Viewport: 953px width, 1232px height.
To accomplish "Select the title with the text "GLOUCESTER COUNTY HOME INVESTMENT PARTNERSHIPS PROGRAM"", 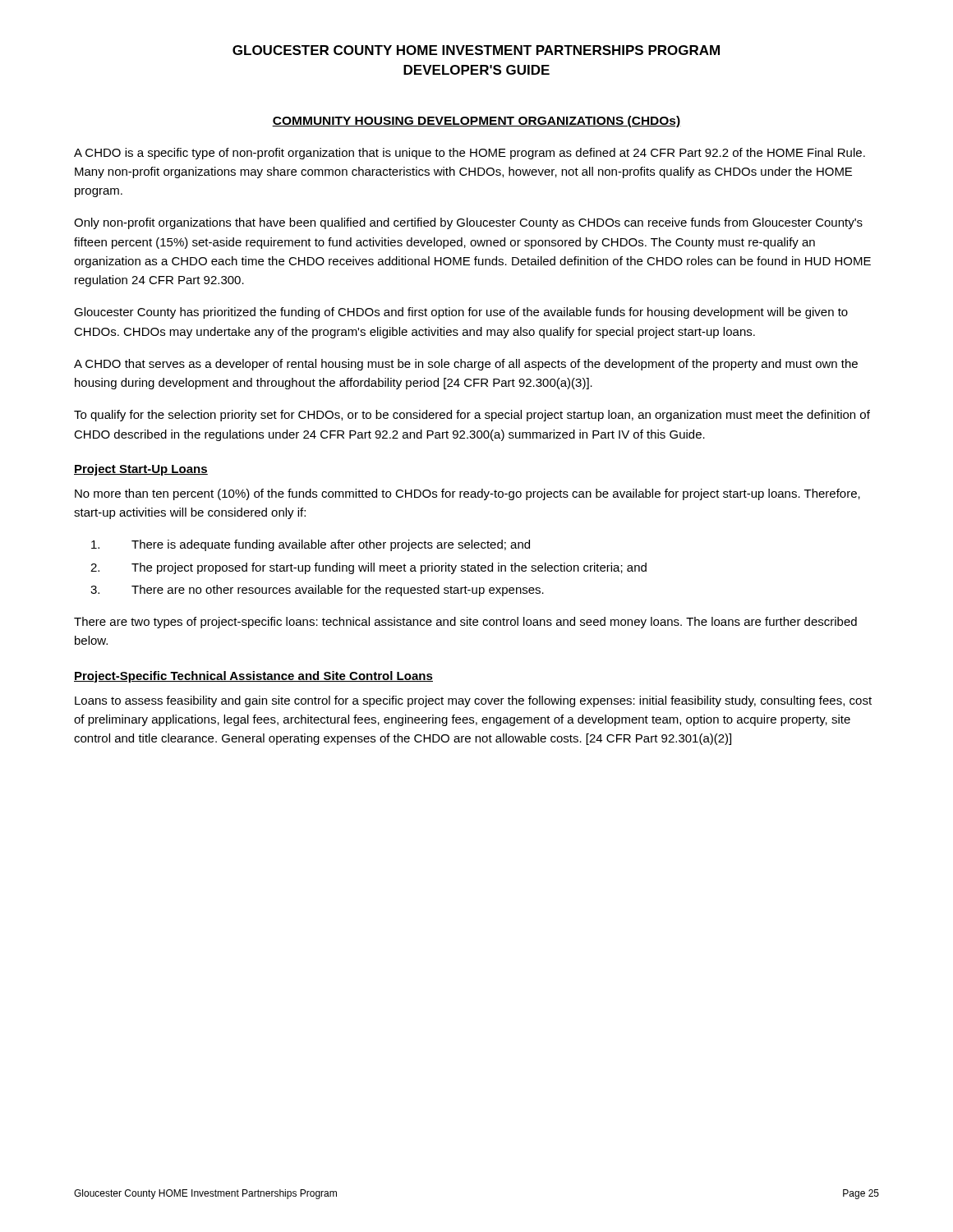I will pyautogui.click(x=476, y=61).
